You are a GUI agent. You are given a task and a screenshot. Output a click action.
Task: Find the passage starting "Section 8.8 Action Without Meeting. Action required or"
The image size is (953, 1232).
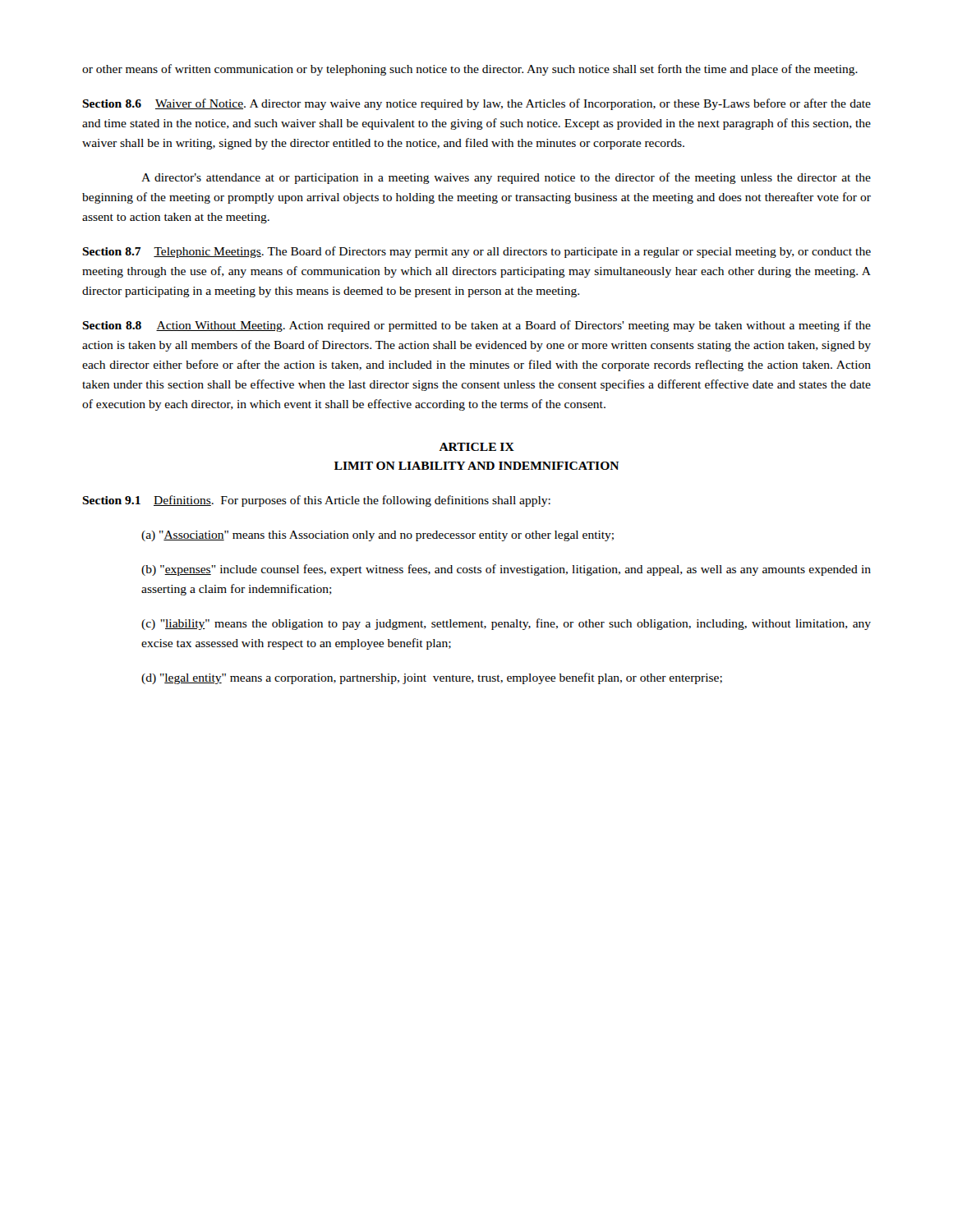pos(476,364)
